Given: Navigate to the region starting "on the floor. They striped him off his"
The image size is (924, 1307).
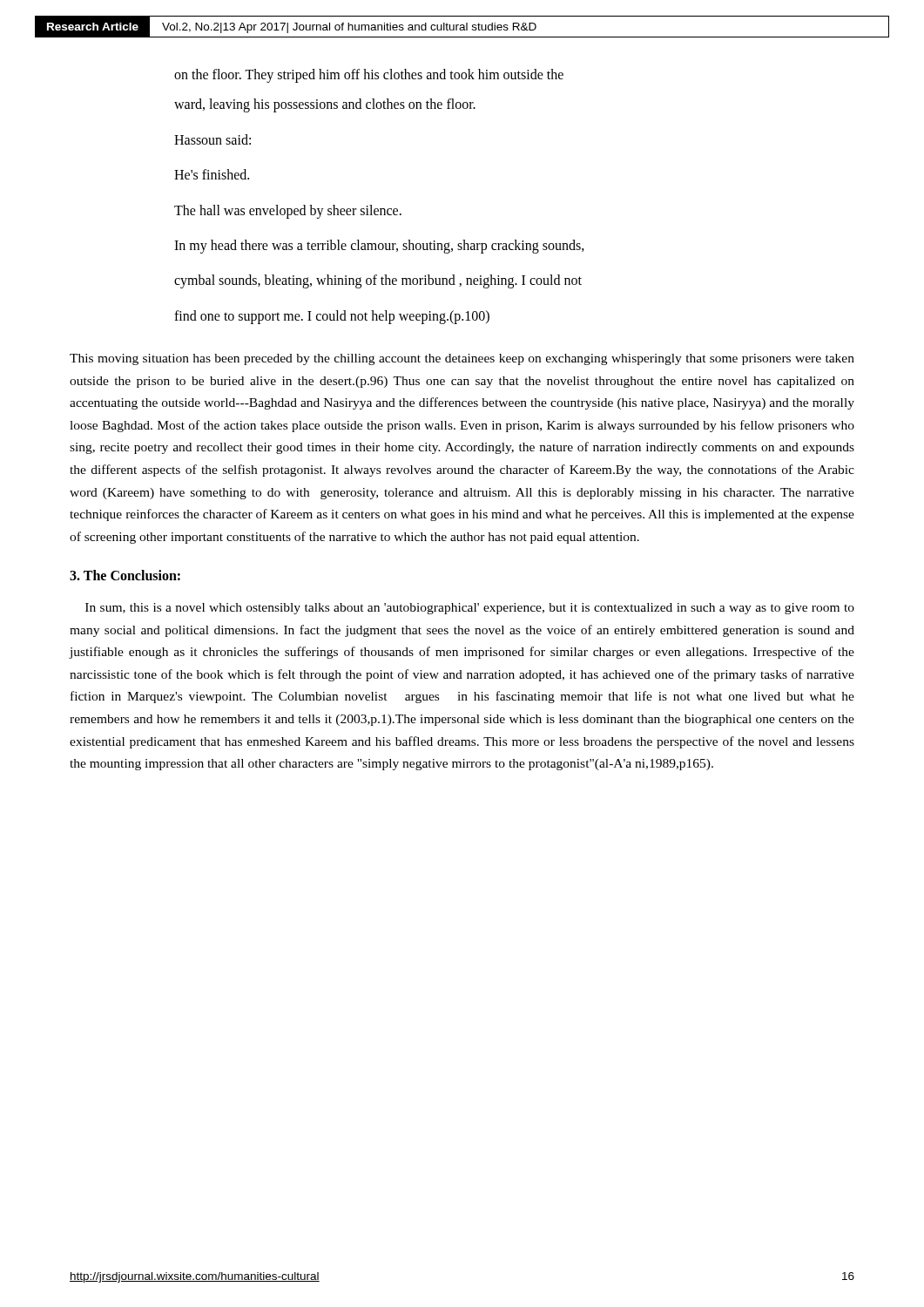Looking at the screenshot, I should (369, 74).
